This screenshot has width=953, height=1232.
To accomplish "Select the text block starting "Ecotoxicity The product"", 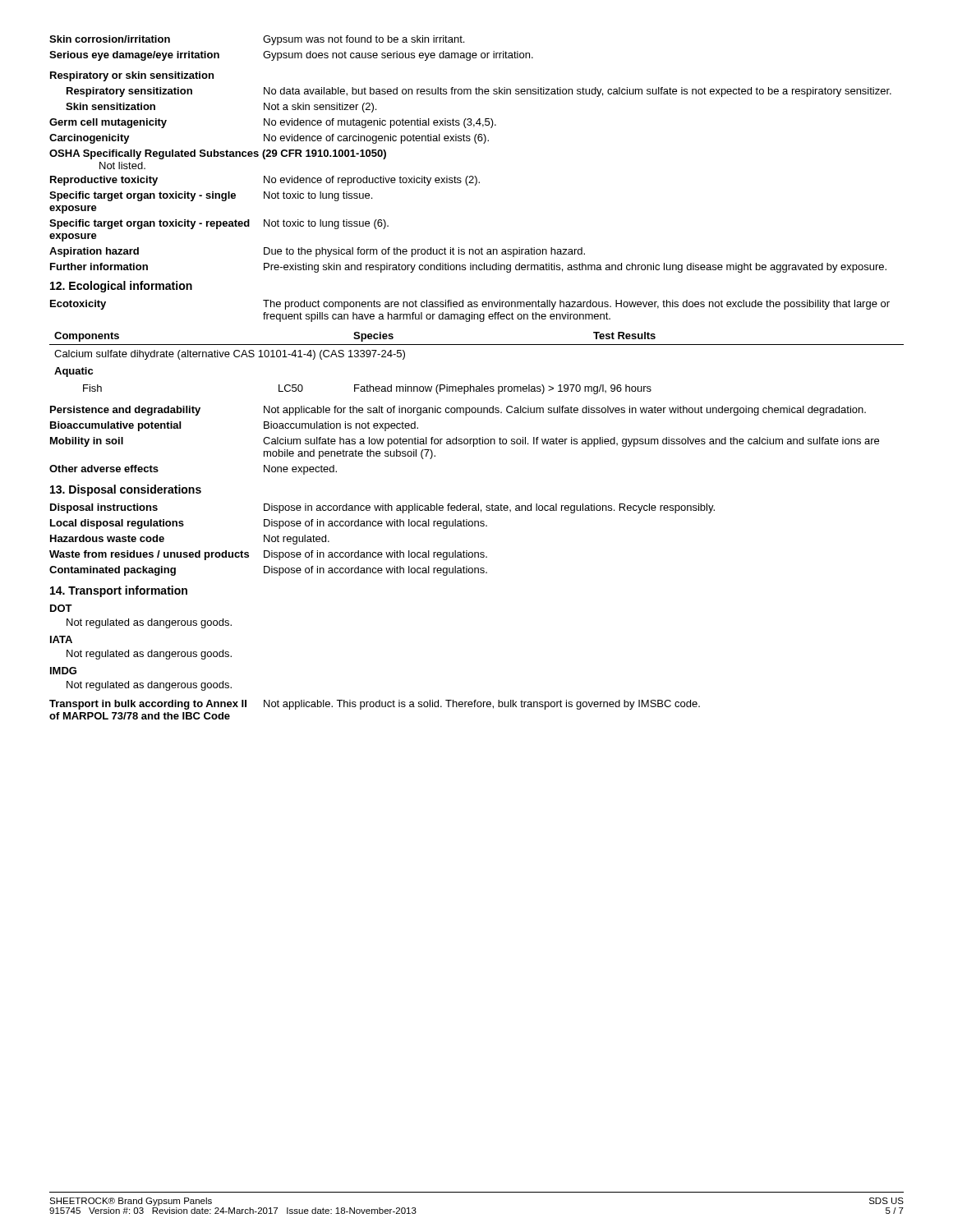I will coord(476,310).
